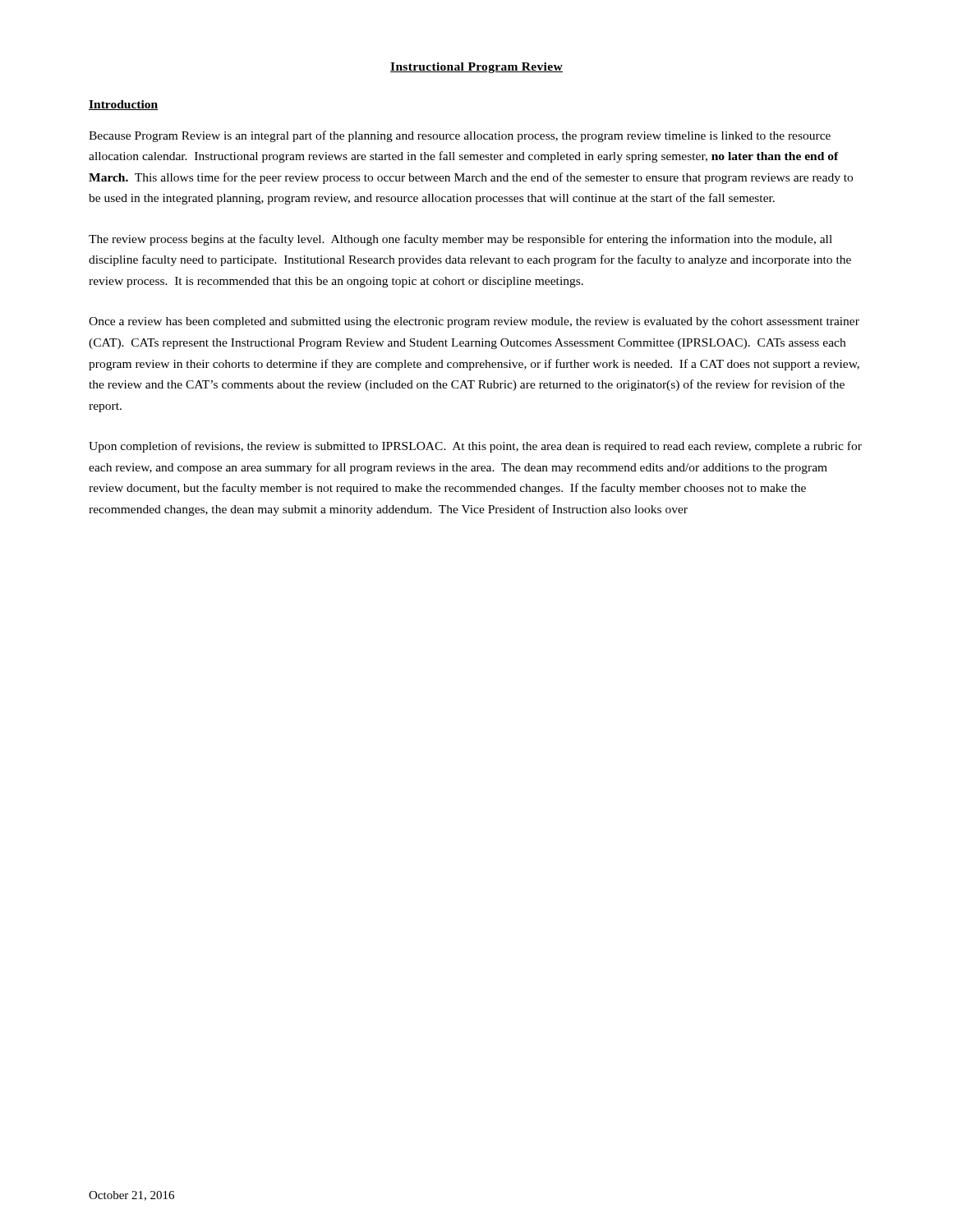This screenshot has width=953, height=1232.
Task: Find the text block containing "Because Program Review"
Action: click(476, 166)
